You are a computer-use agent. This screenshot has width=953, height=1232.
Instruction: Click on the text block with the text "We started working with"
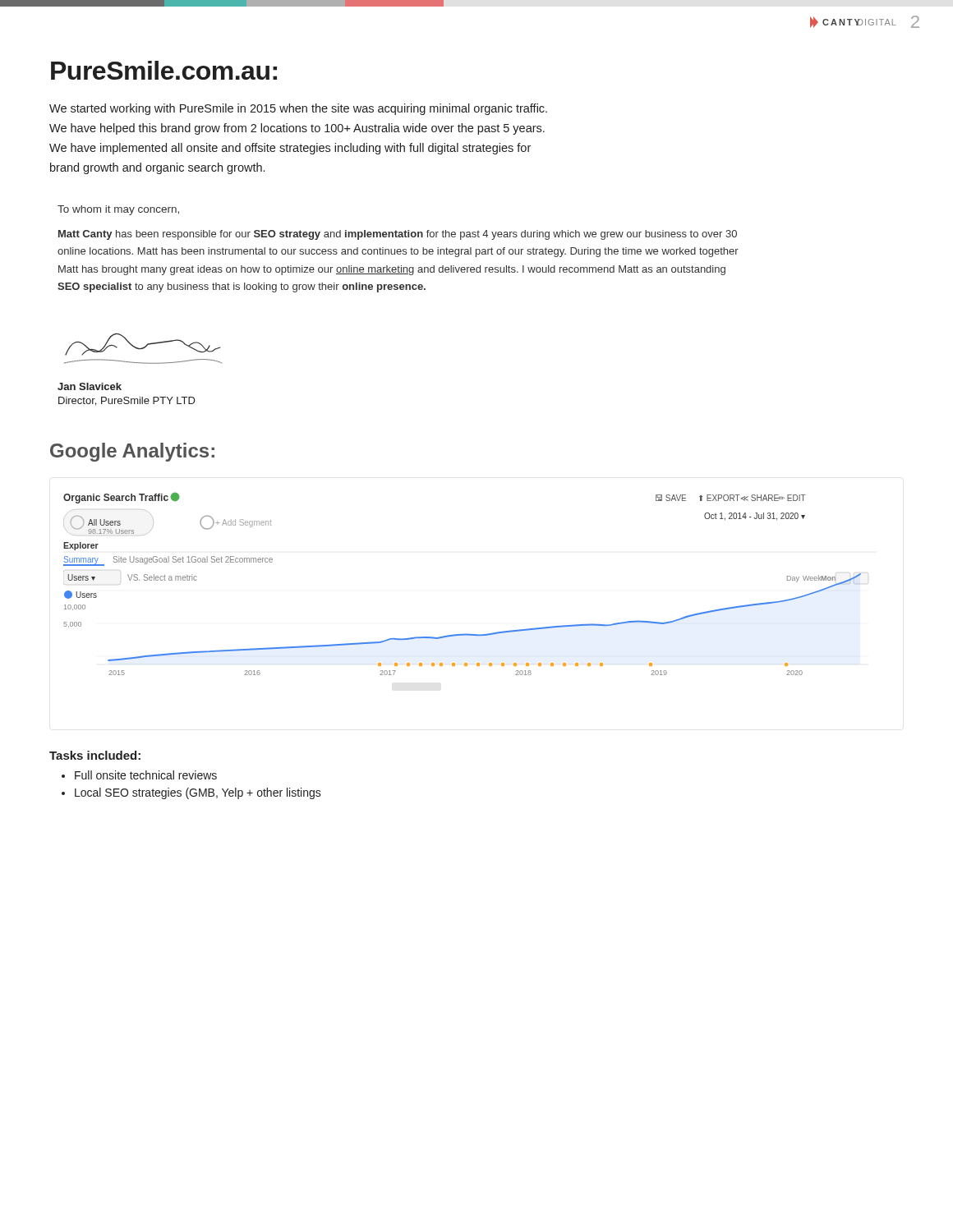[299, 138]
